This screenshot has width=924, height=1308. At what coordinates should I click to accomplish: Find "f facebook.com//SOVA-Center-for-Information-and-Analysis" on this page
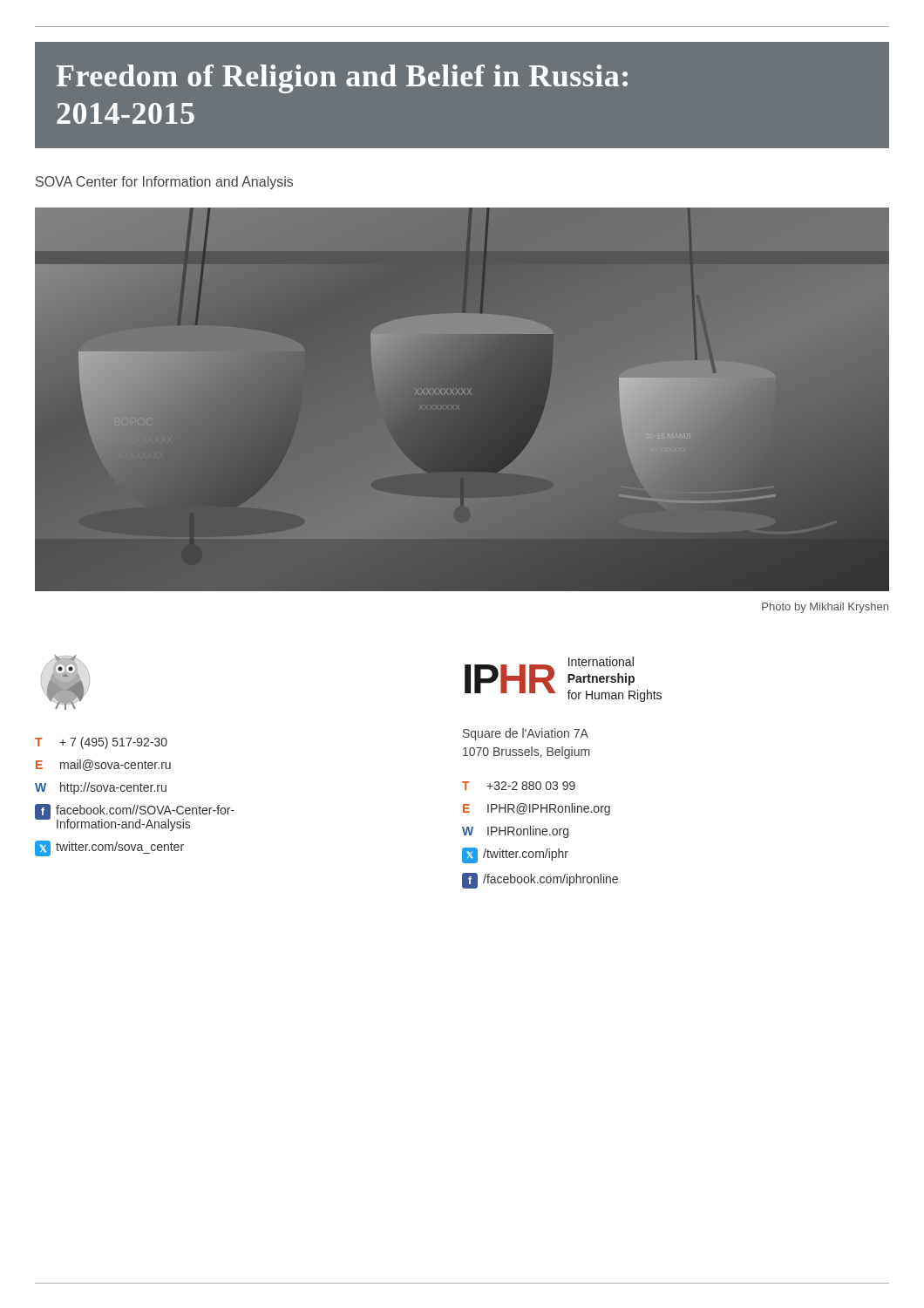coord(135,817)
